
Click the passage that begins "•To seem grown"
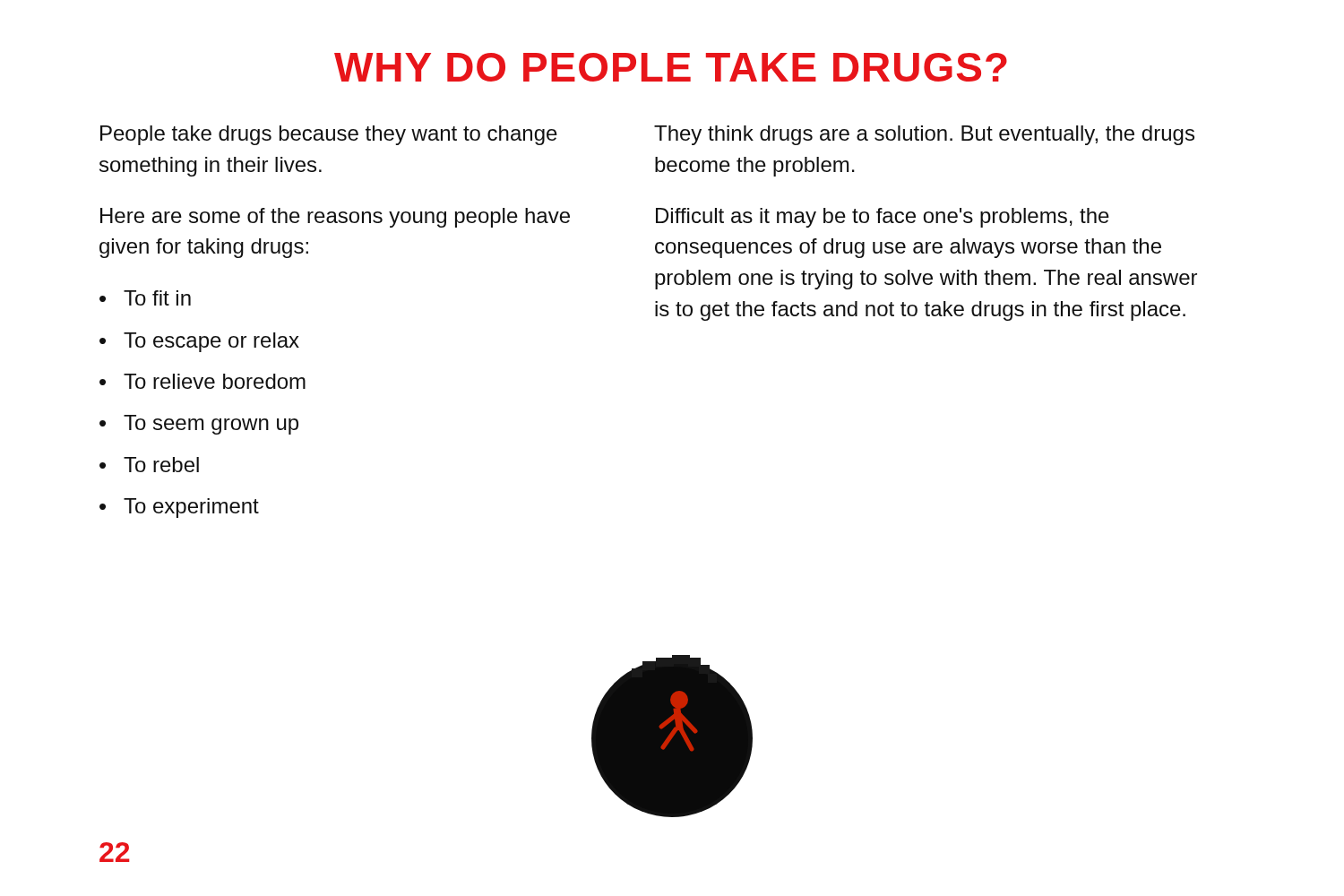pos(199,423)
